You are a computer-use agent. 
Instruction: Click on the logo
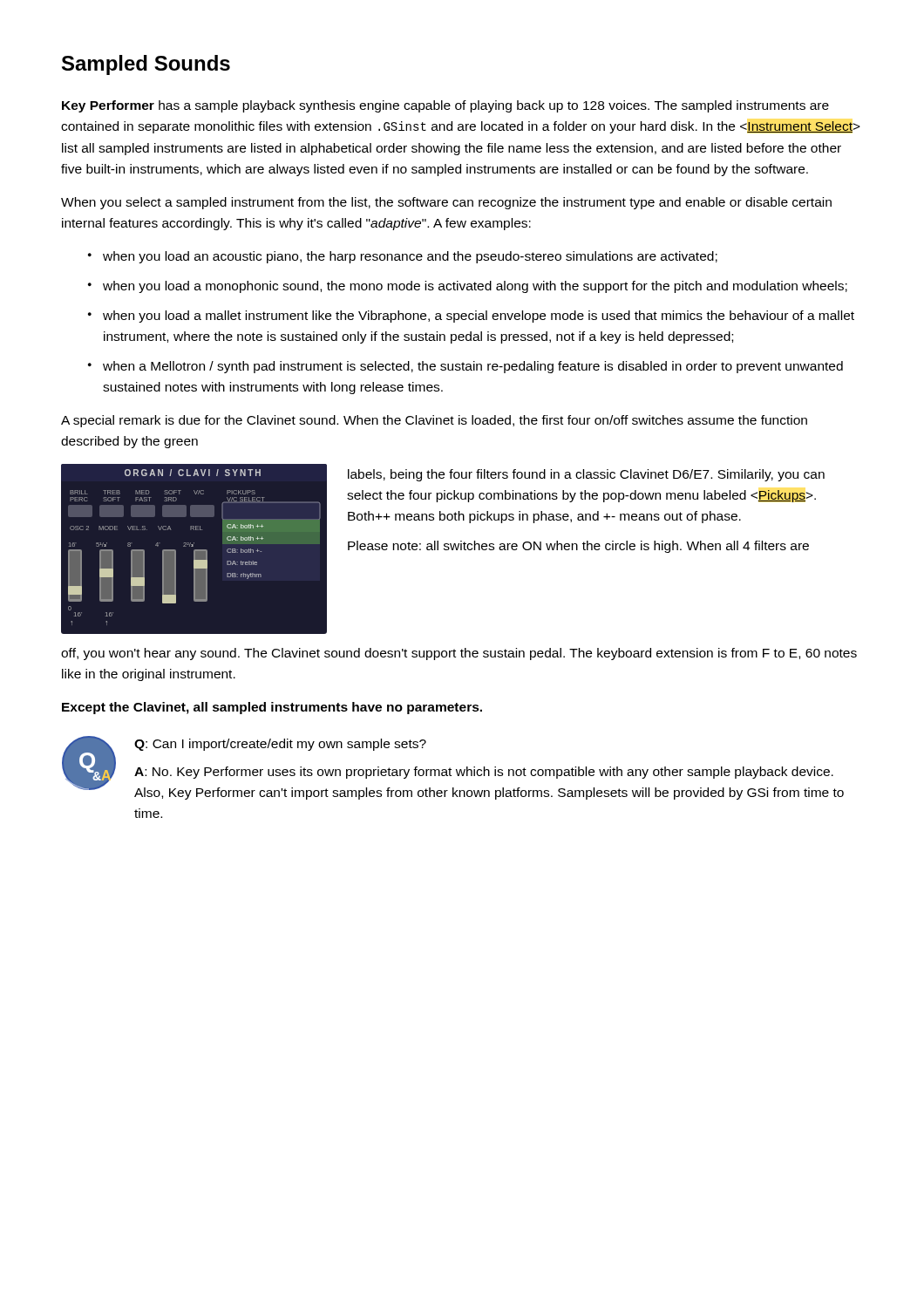point(92,766)
